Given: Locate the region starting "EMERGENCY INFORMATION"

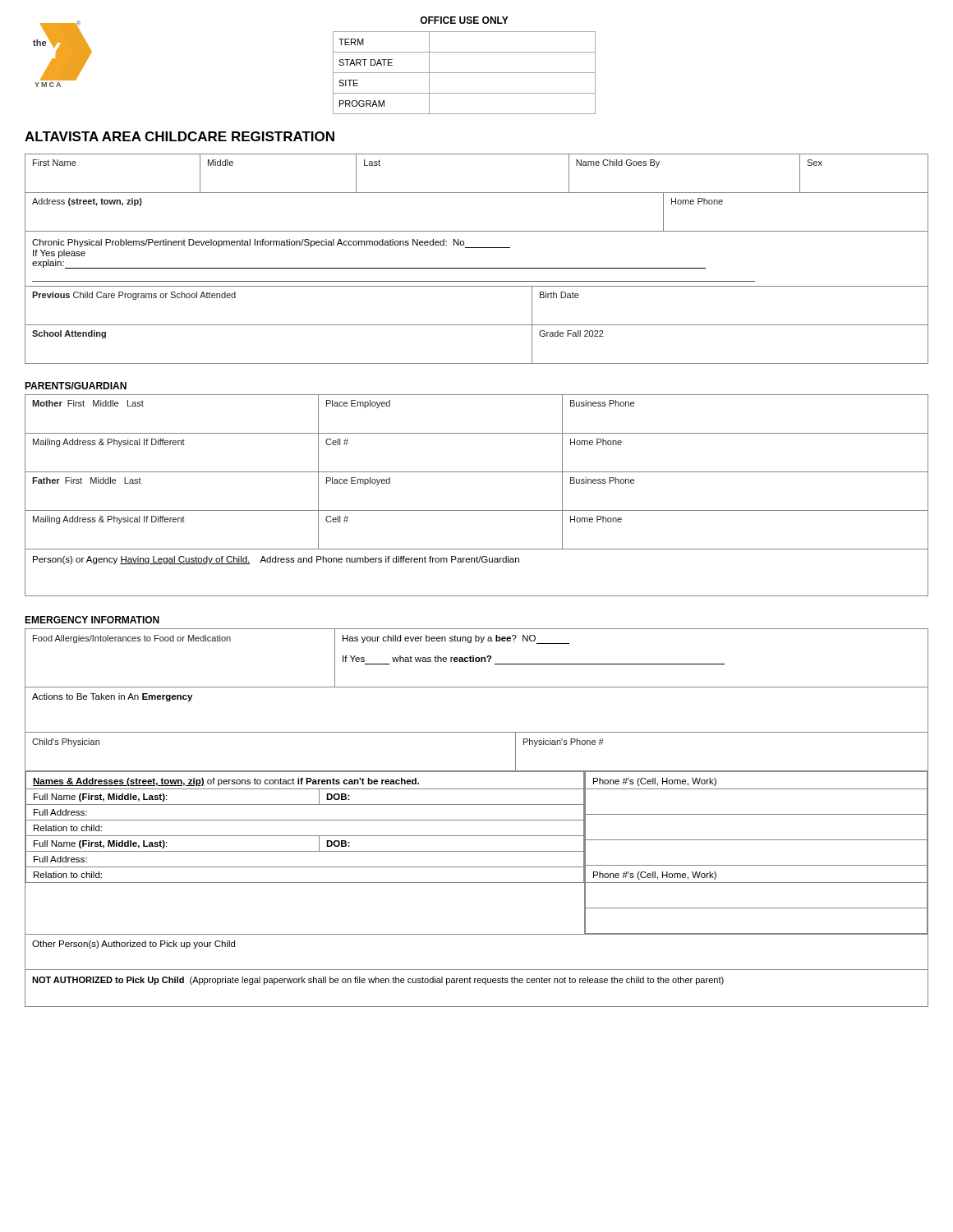Looking at the screenshot, I should [92, 620].
